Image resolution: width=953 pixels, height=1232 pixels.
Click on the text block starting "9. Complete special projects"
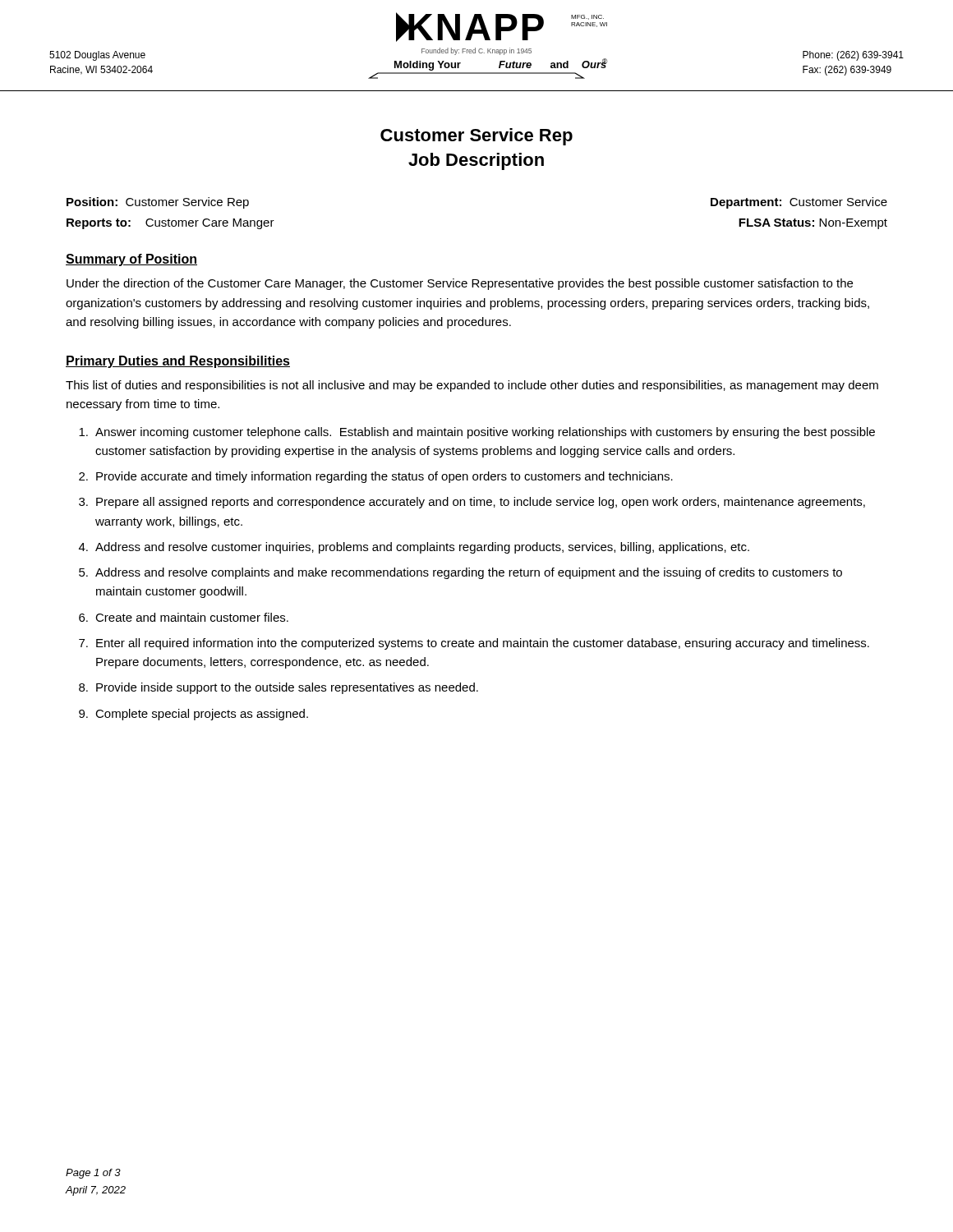pos(193,715)
